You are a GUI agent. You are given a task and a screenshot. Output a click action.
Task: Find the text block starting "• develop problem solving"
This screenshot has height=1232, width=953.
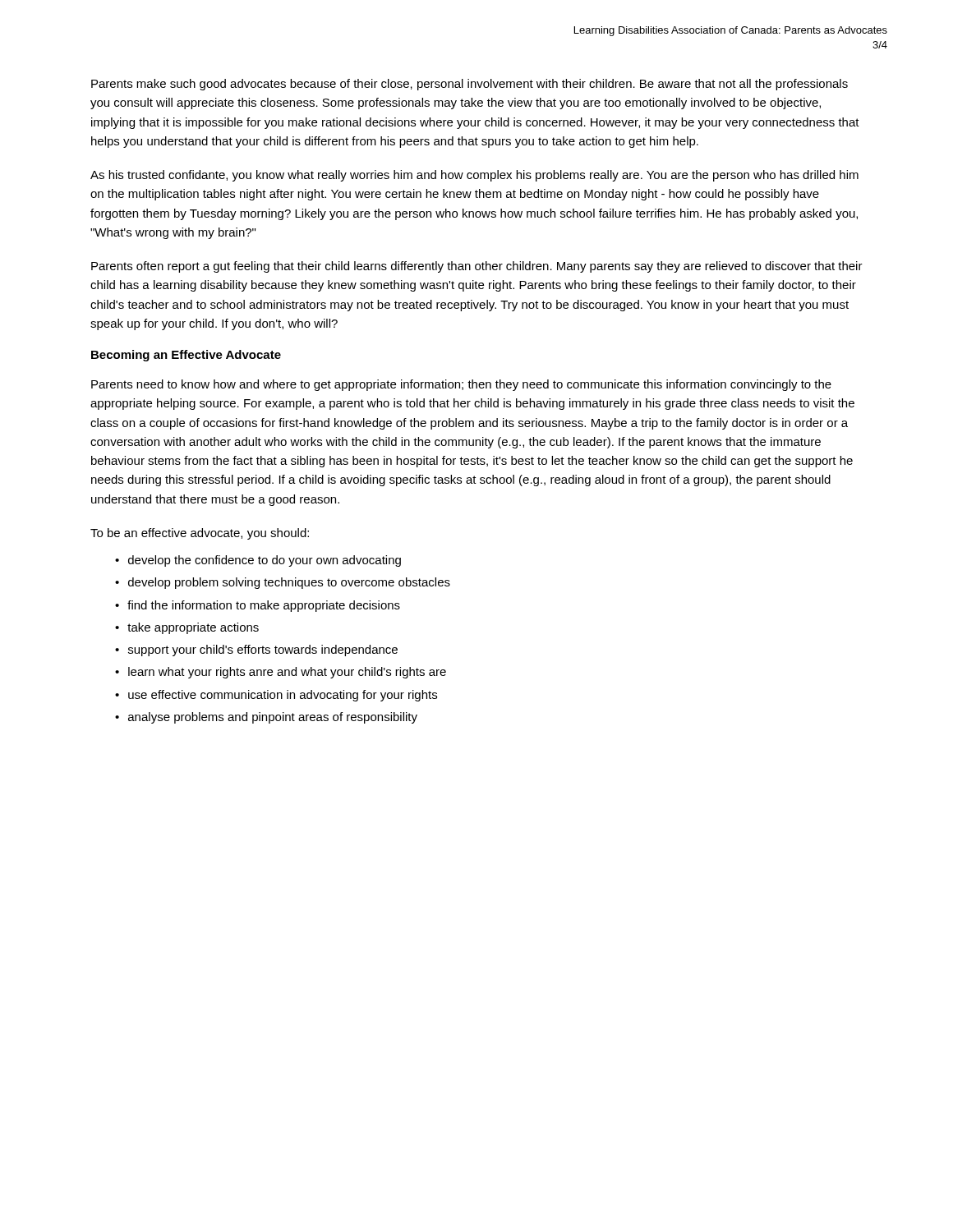tap(283, 582)
